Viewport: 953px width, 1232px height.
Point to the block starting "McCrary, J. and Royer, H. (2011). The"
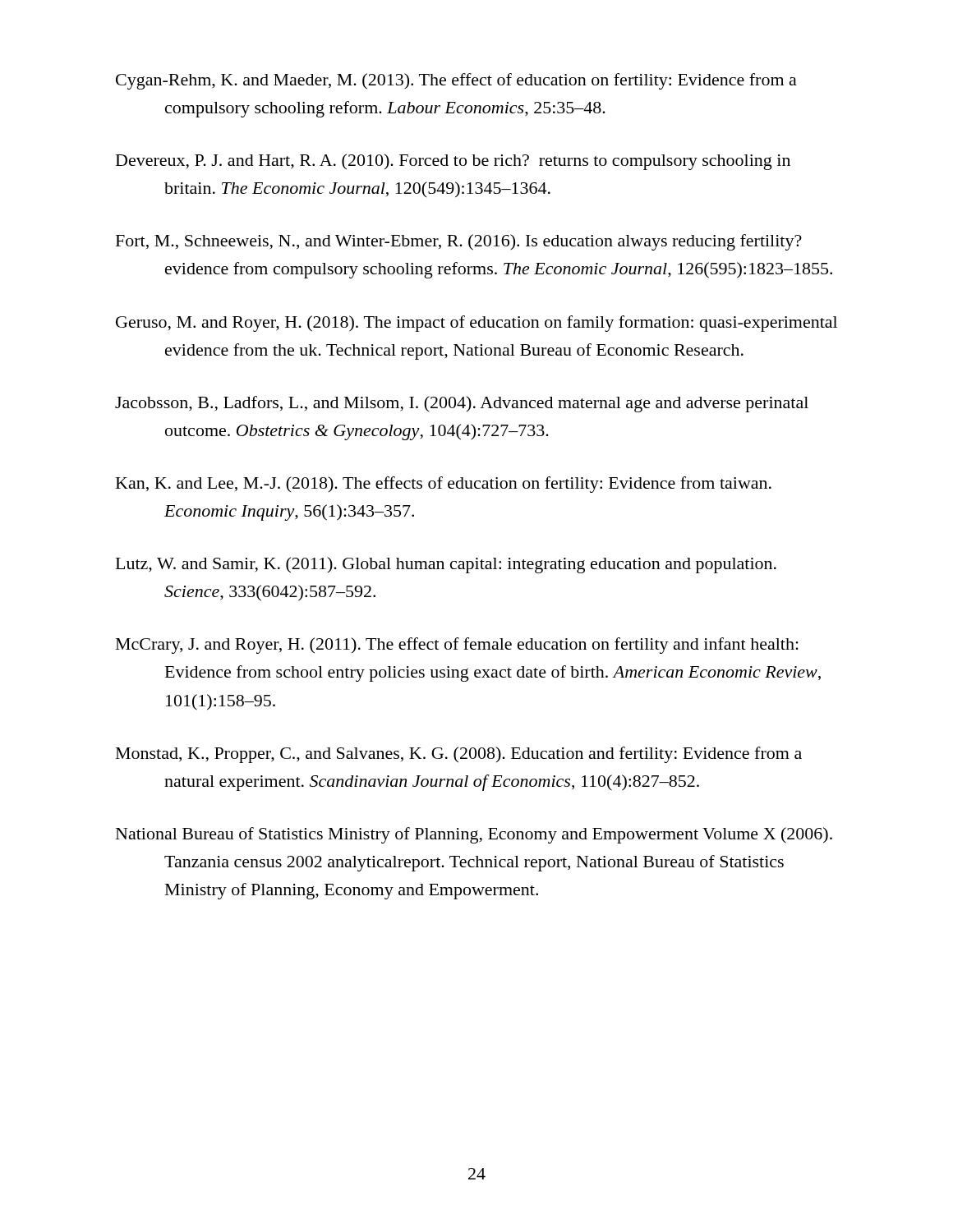tap(468, 672)
